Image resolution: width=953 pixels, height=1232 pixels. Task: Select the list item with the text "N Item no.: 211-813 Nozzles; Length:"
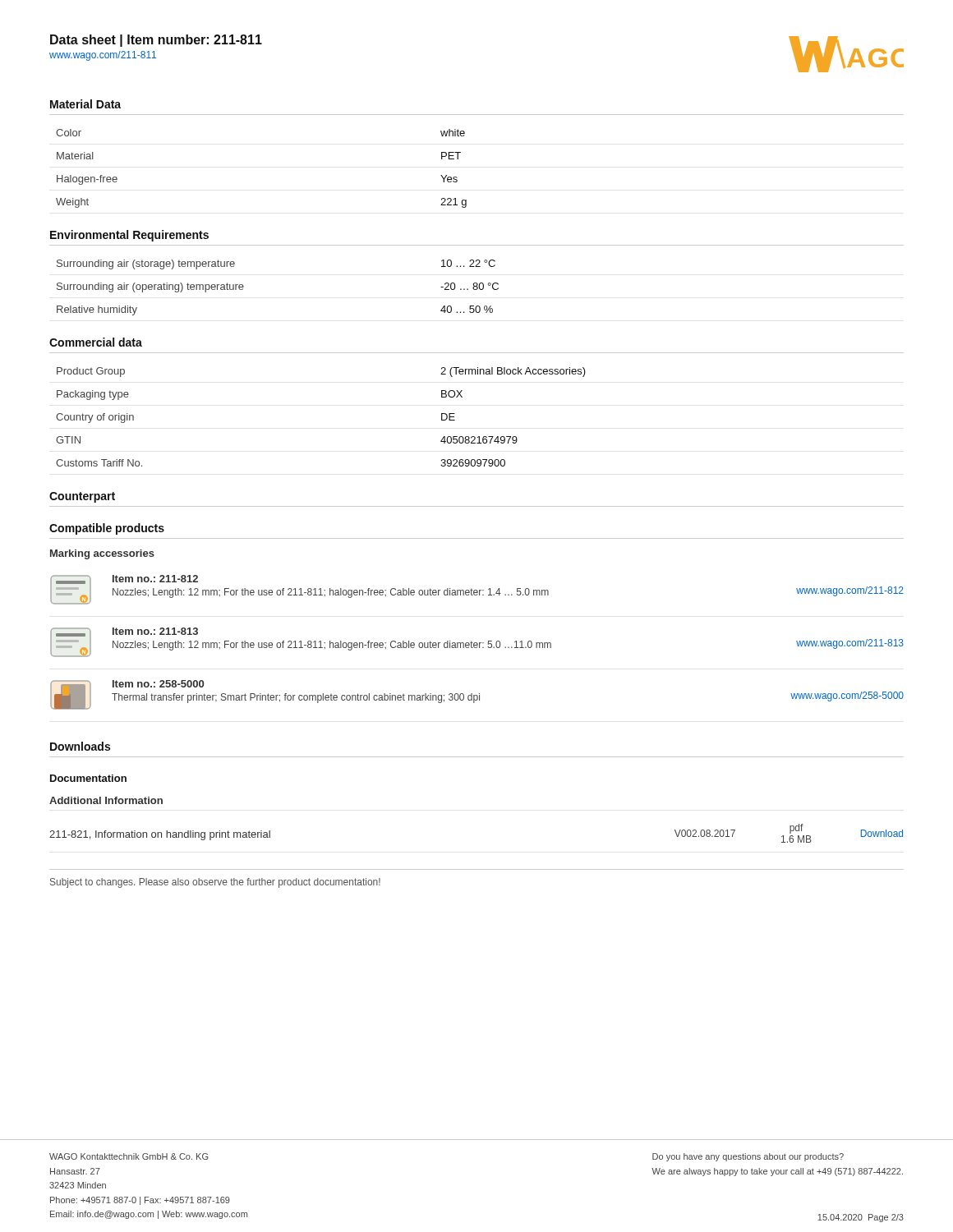coord(476,643)
